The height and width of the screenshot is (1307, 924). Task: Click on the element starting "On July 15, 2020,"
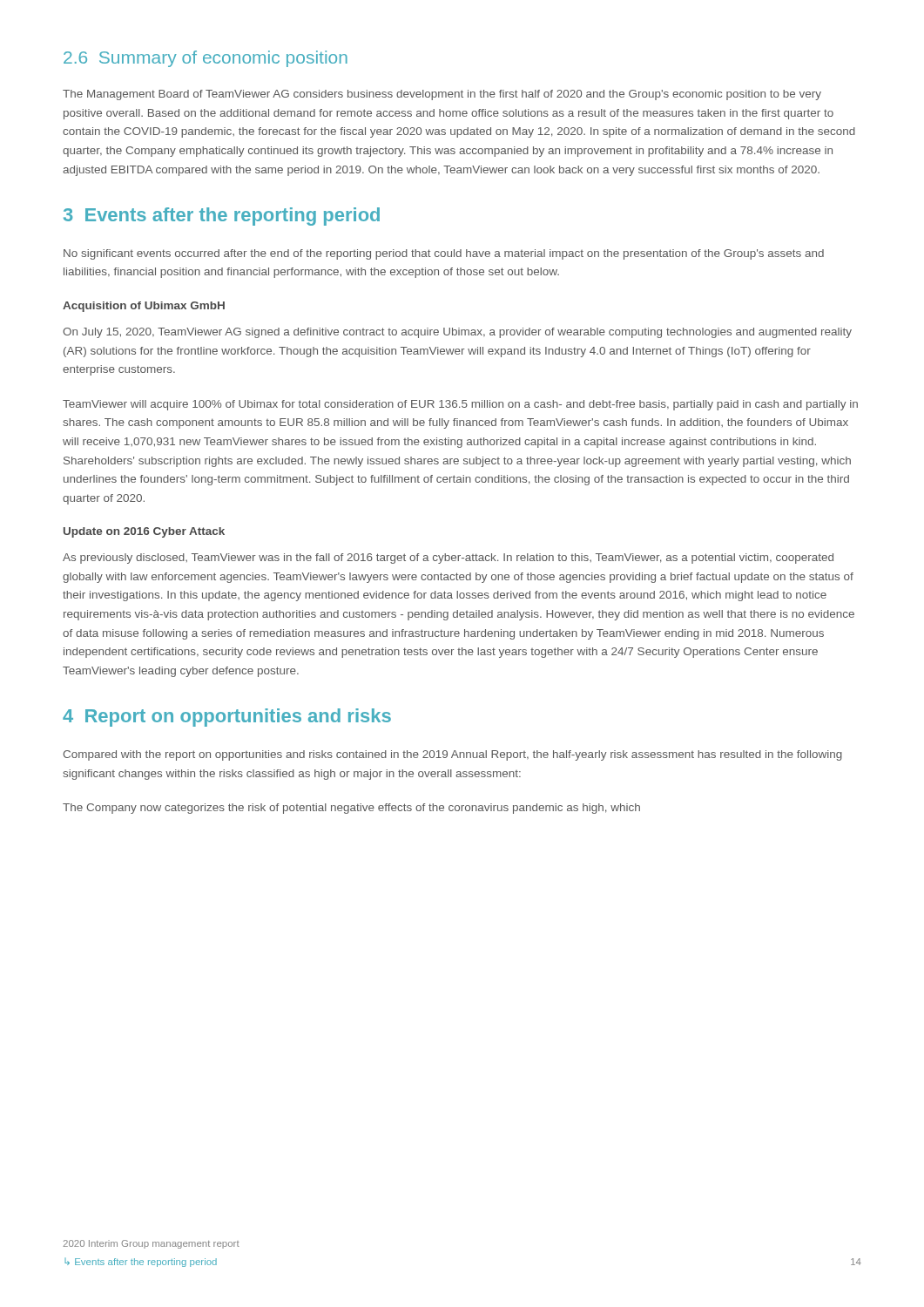pos(462,351)
